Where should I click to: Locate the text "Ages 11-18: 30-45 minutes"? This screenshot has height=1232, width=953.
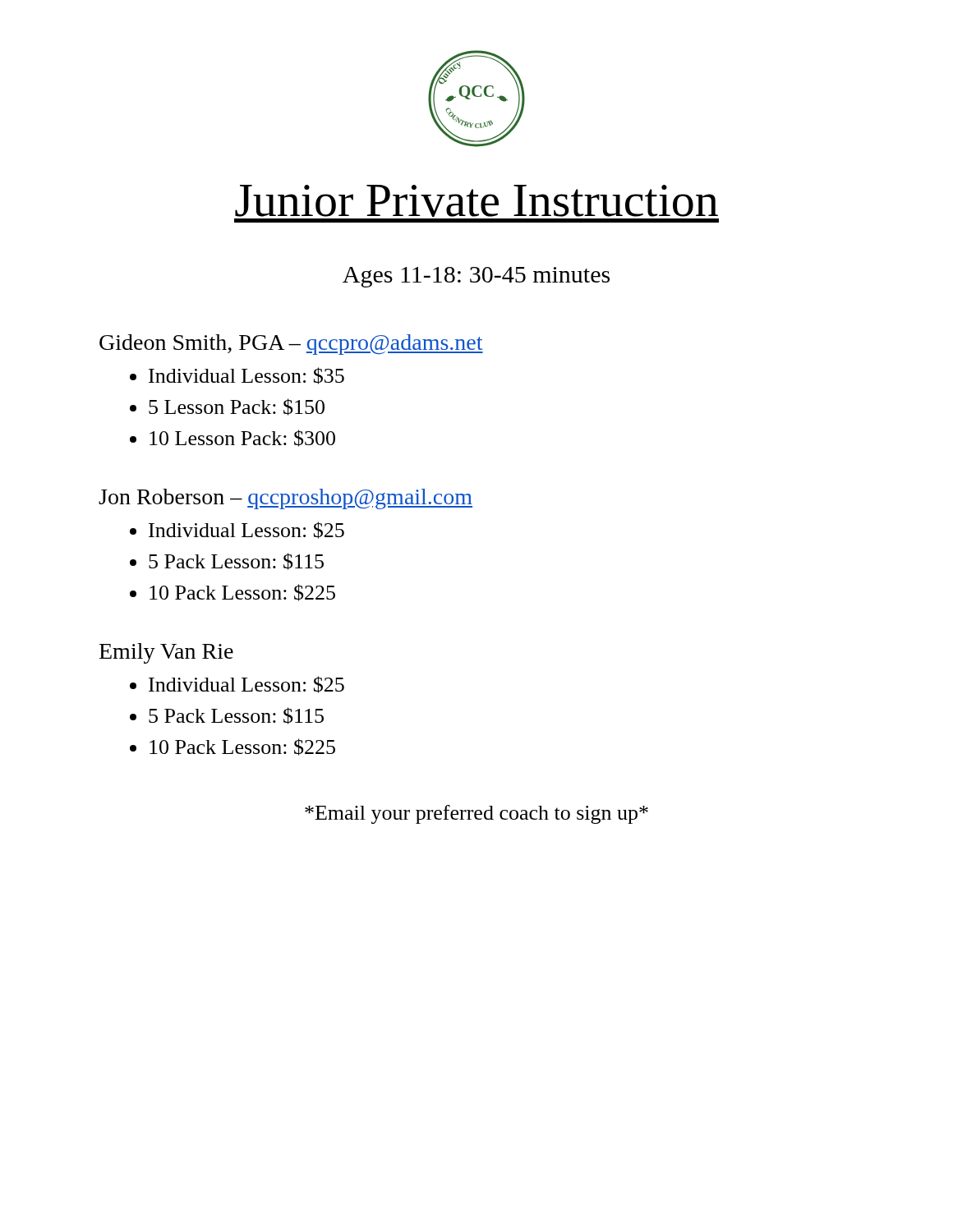click(x=476, y=274)
